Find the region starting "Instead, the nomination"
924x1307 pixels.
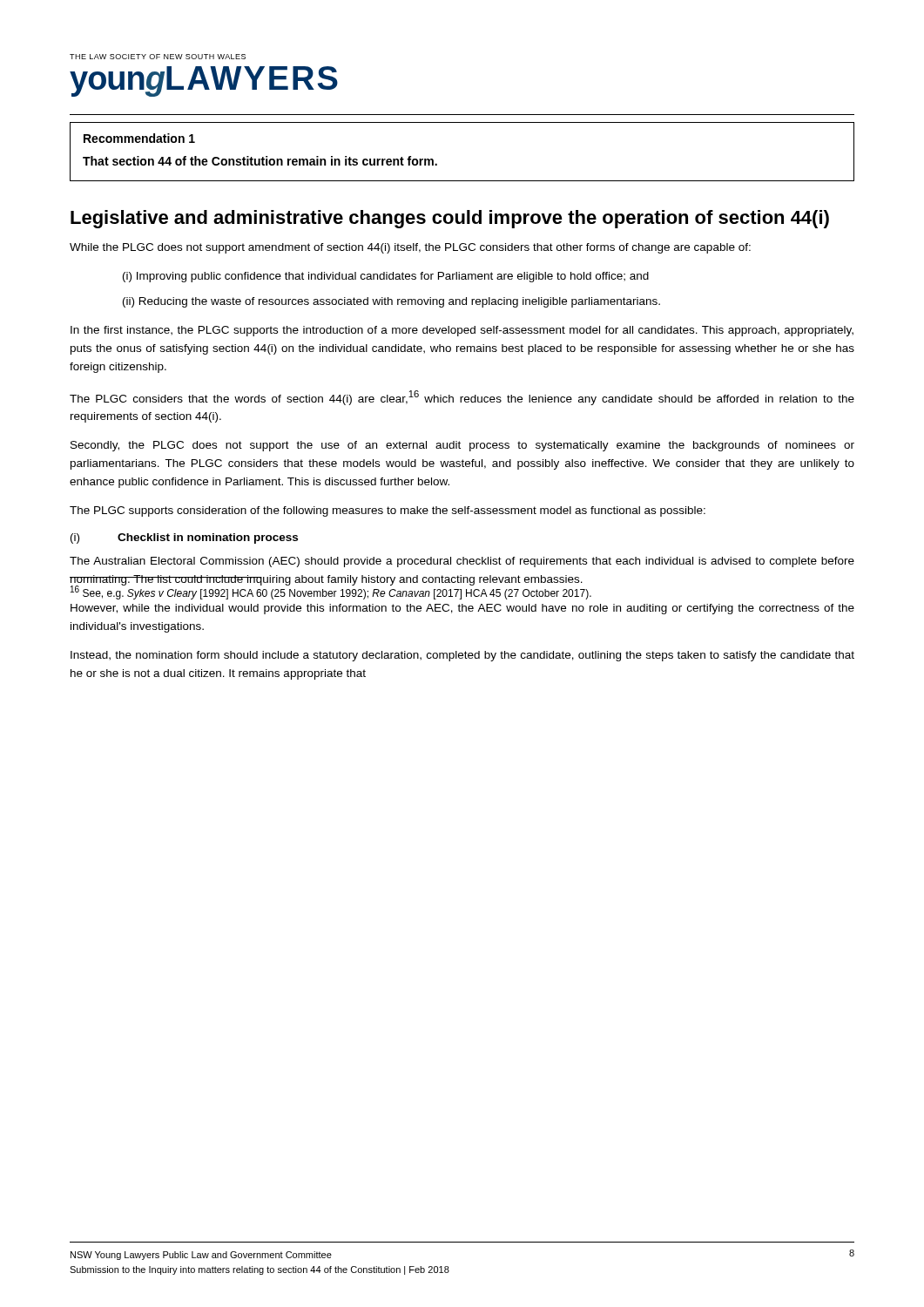pyautogui.click(x=462, y=664)
